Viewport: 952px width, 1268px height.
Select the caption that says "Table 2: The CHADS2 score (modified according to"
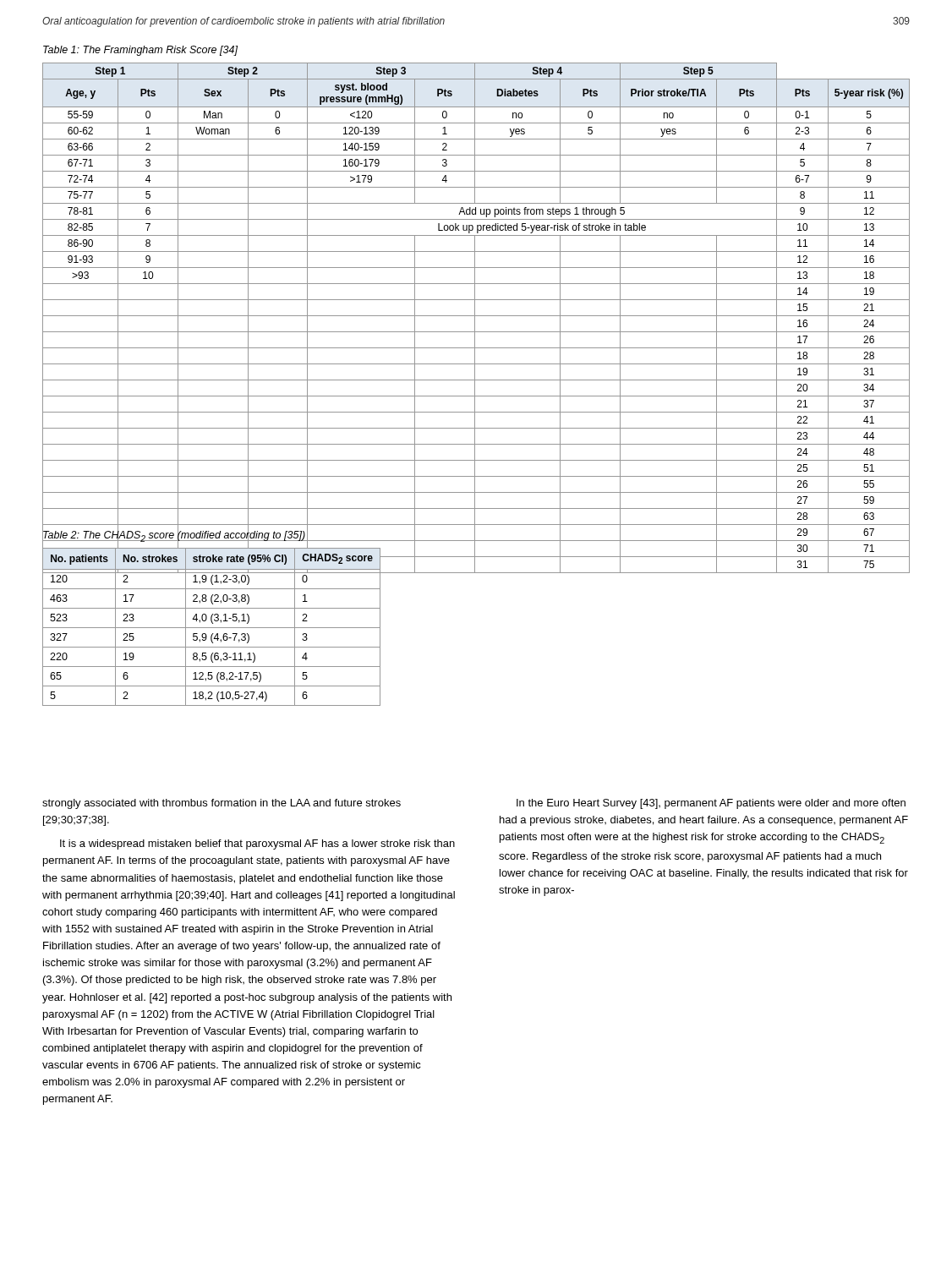click(174, 536)
